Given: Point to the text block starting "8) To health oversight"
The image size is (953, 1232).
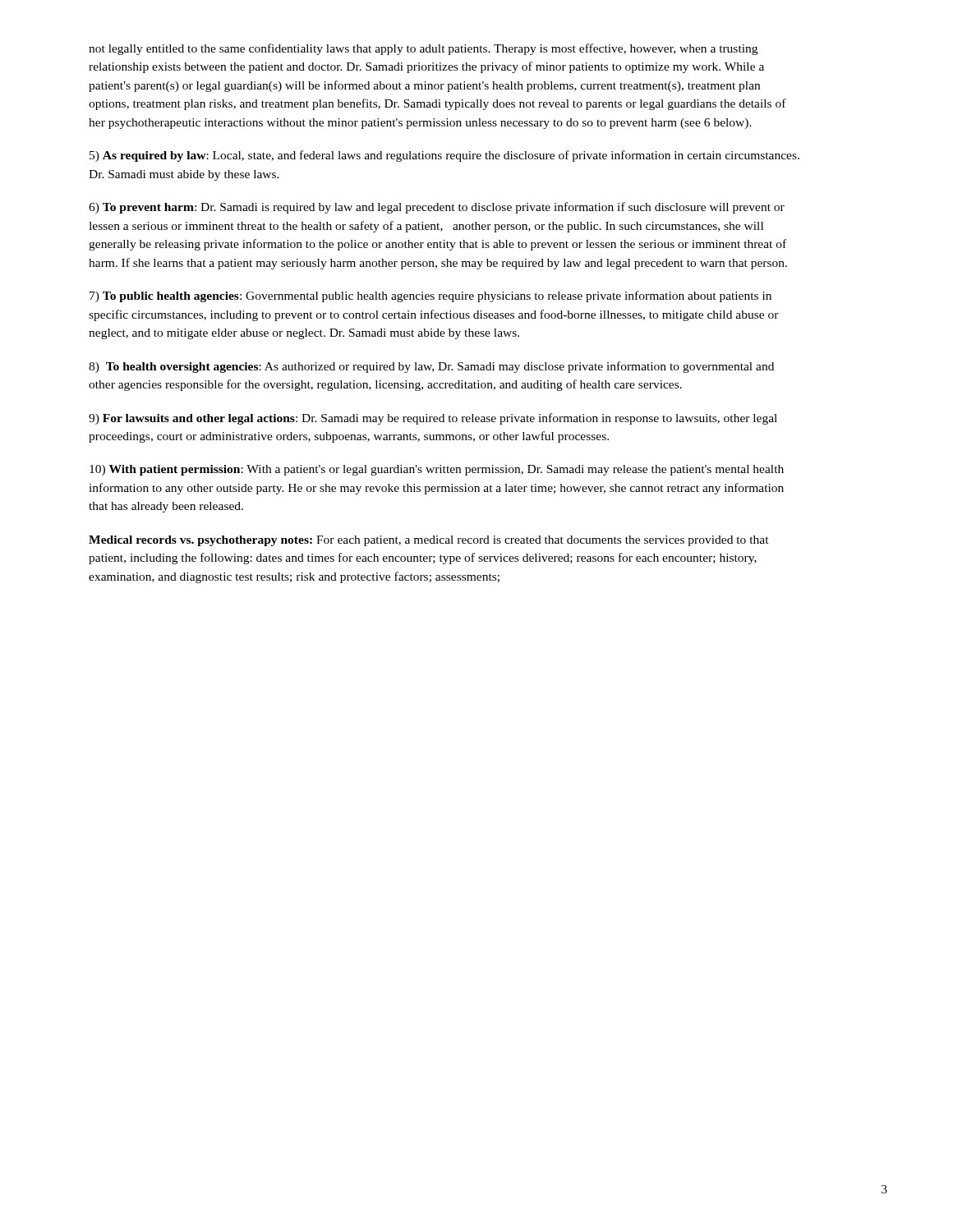Looking at the screenshot, I should 431,375.
